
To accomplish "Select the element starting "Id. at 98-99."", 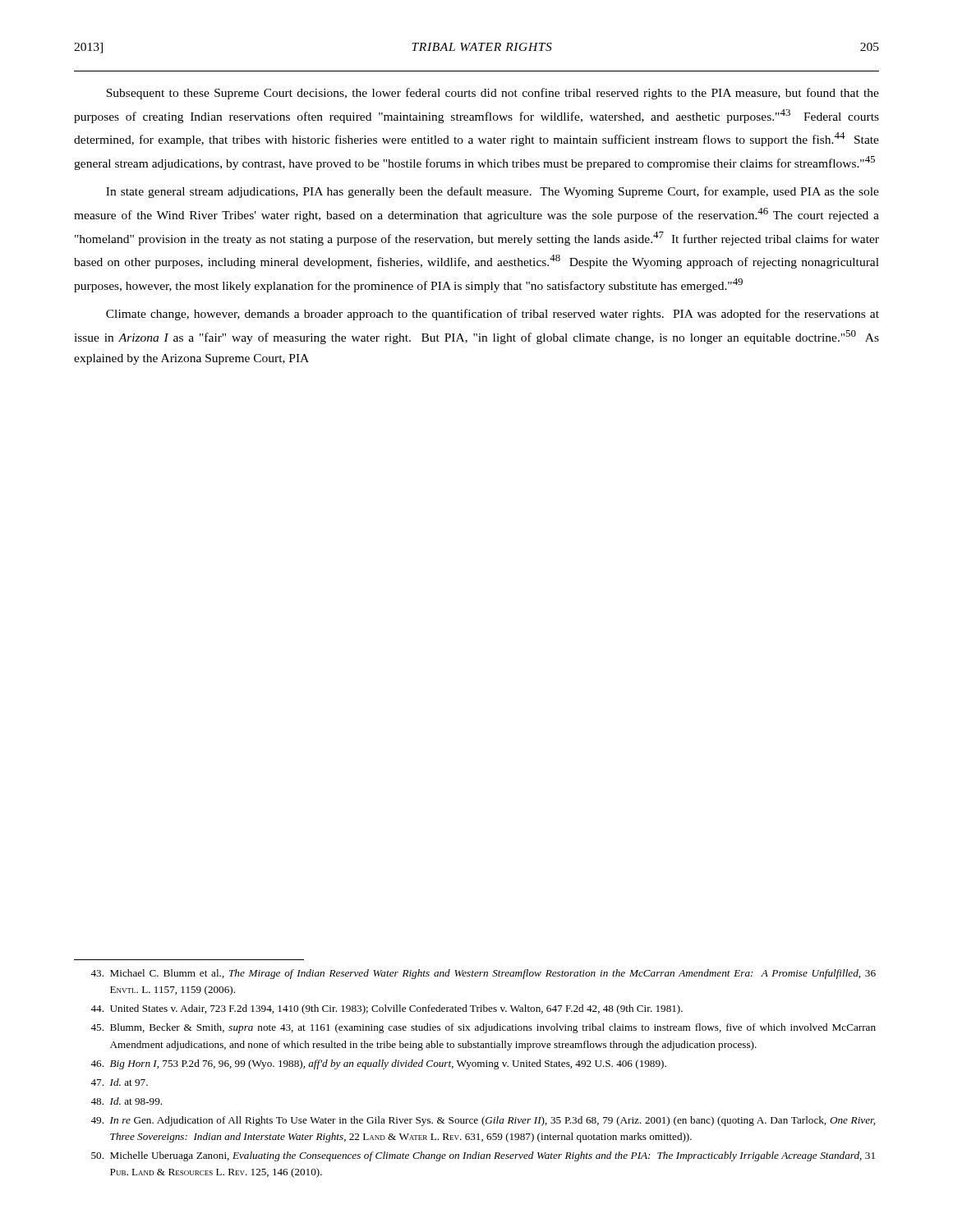I will [126, 1101].
